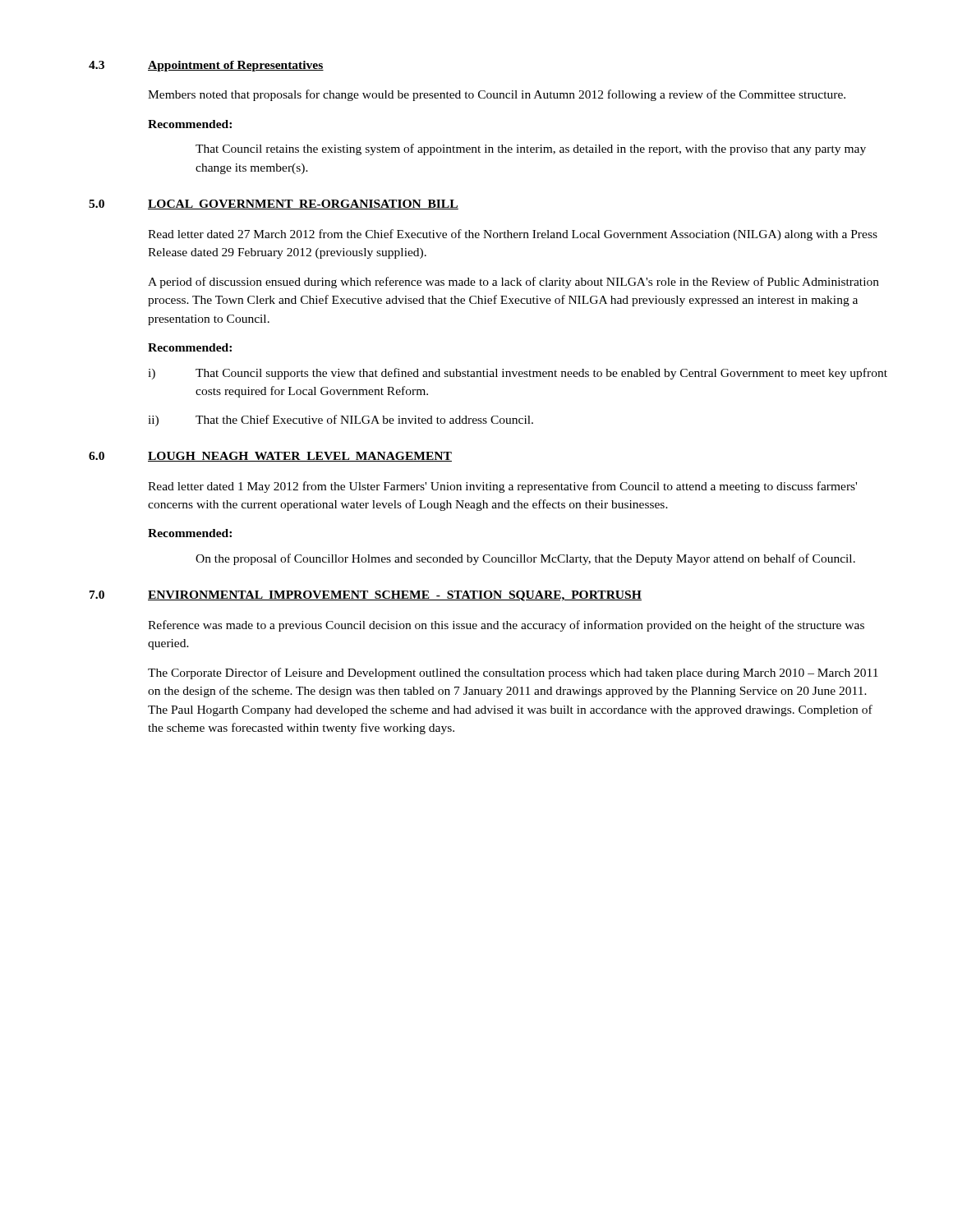Image resolution: width=953 pixels, height=1232 pixels.
Task: Locate the text block starting "4.3 Appointment of Representatives"
Action: [x=206, y=65]
